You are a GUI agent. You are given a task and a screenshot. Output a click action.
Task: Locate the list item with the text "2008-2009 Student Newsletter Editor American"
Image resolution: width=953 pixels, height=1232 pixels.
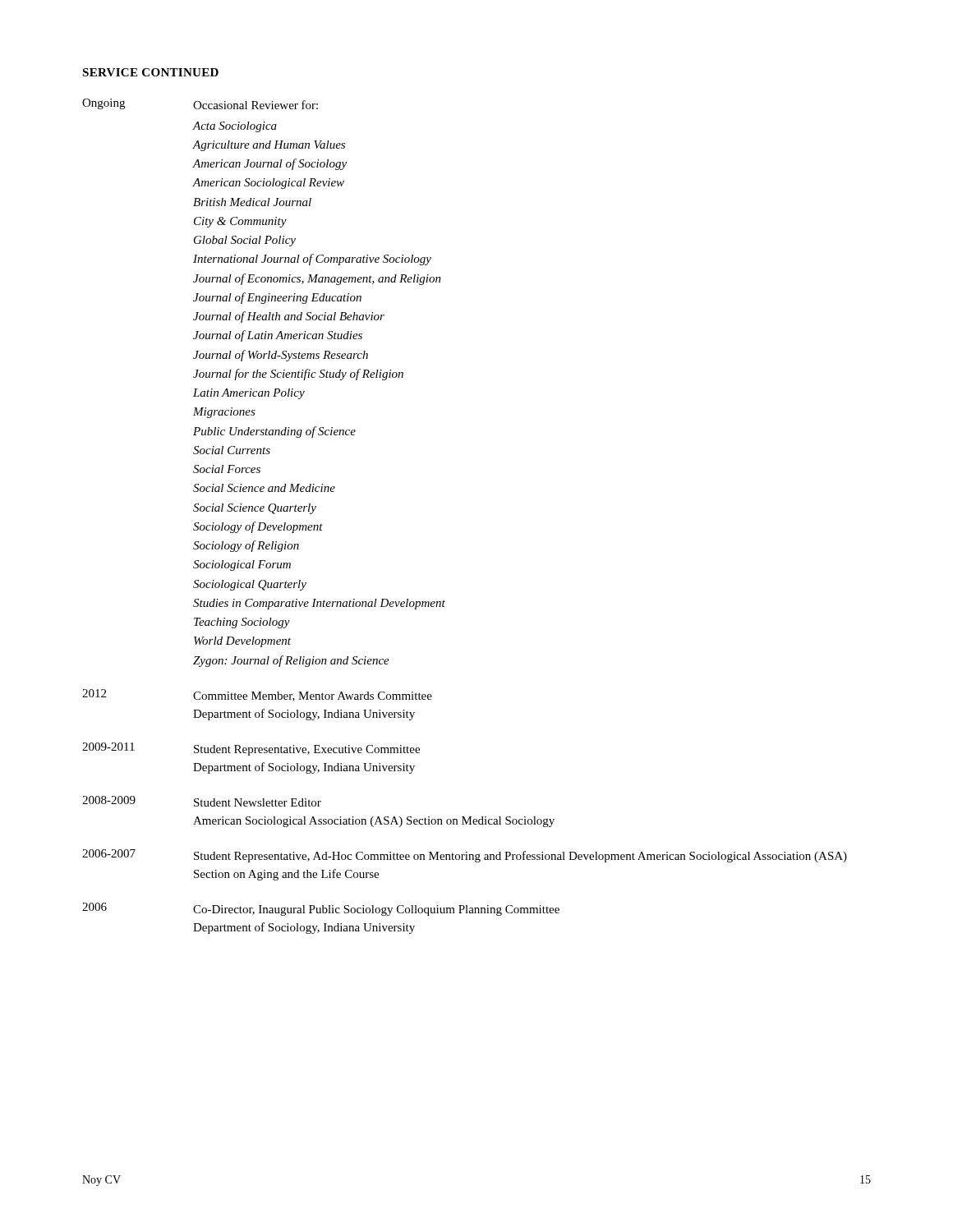tap(476, 812)
